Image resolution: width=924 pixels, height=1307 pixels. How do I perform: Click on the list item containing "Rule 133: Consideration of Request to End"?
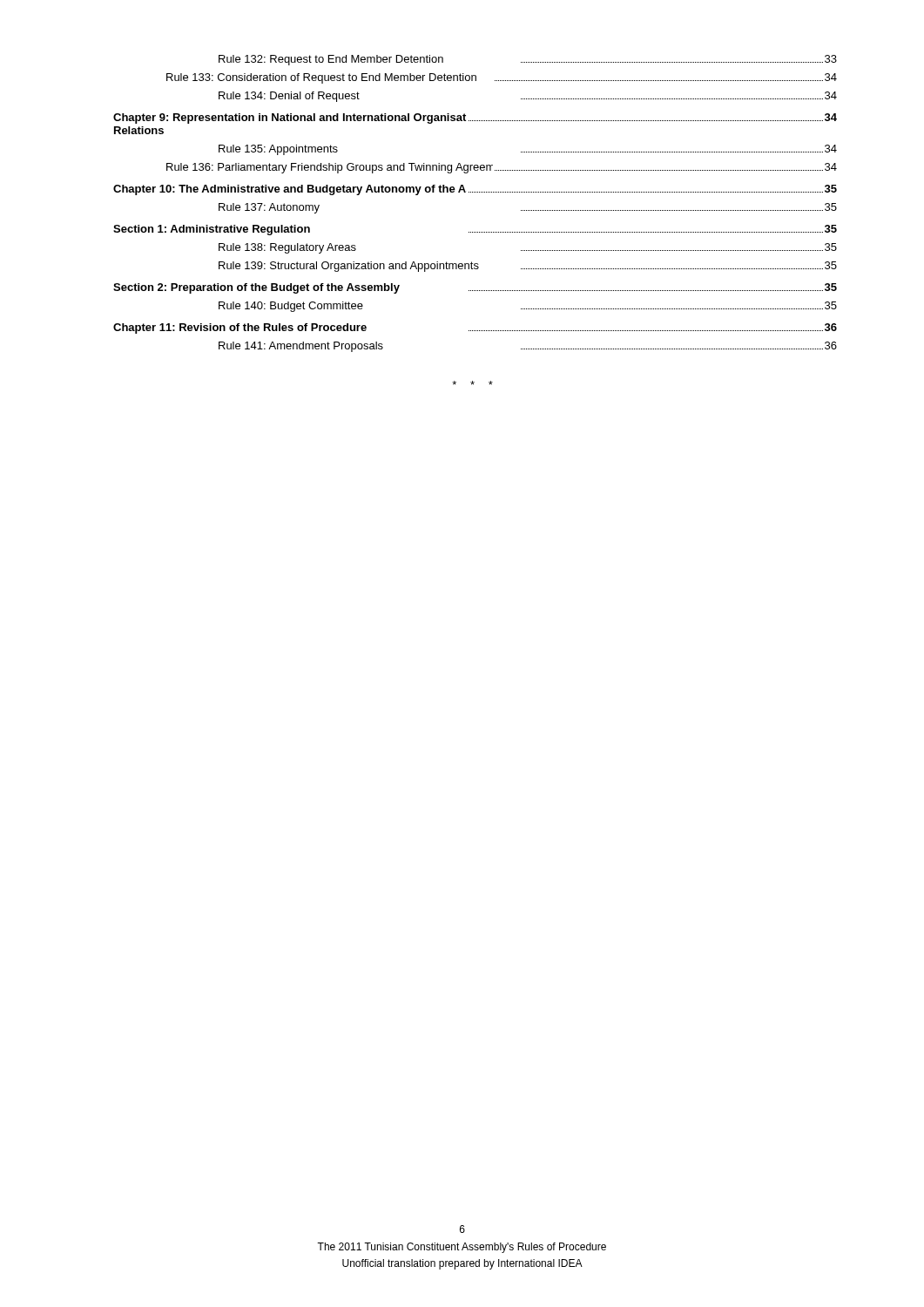tap(501, 77)
